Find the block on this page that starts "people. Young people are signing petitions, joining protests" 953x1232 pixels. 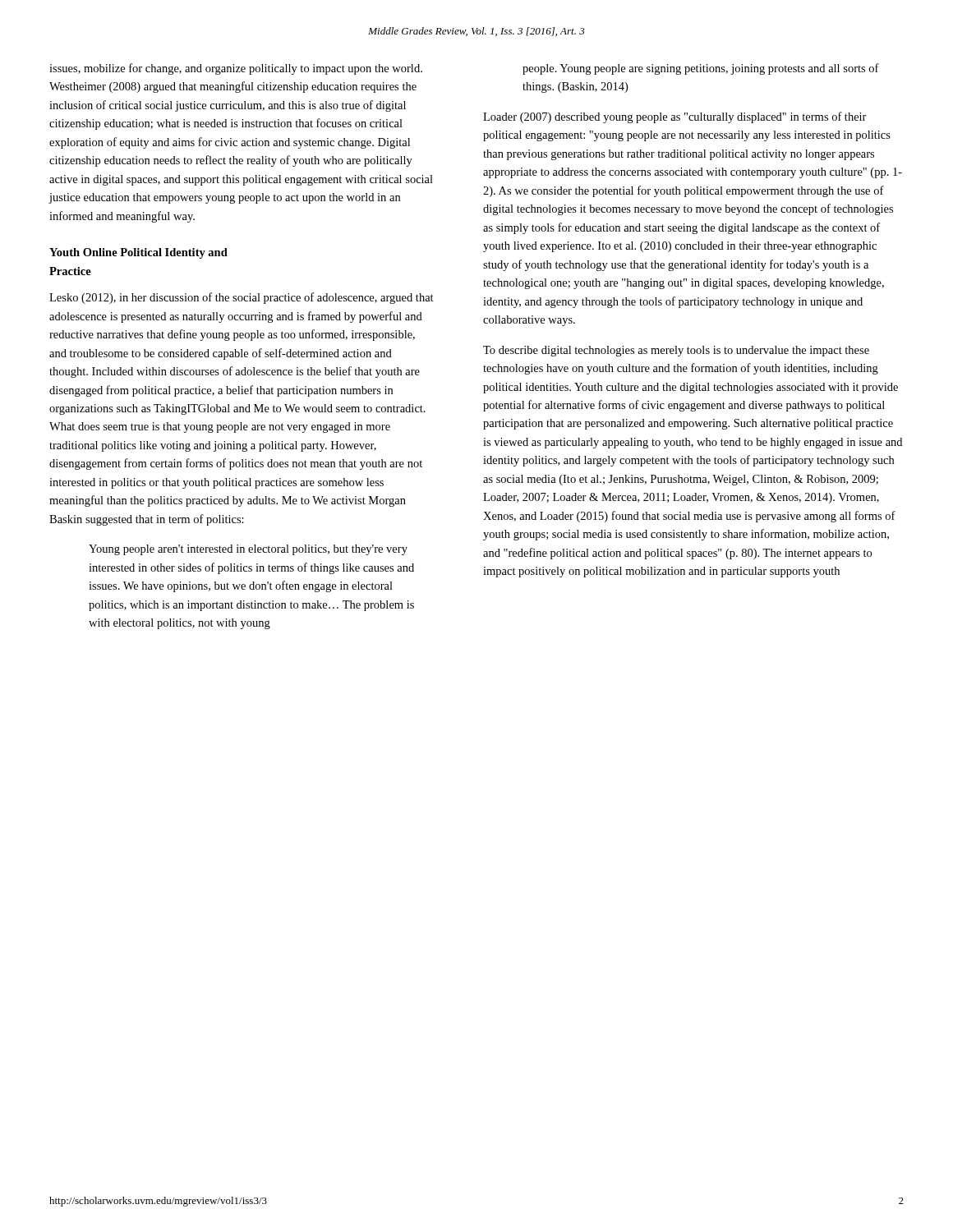coord(701,77)
